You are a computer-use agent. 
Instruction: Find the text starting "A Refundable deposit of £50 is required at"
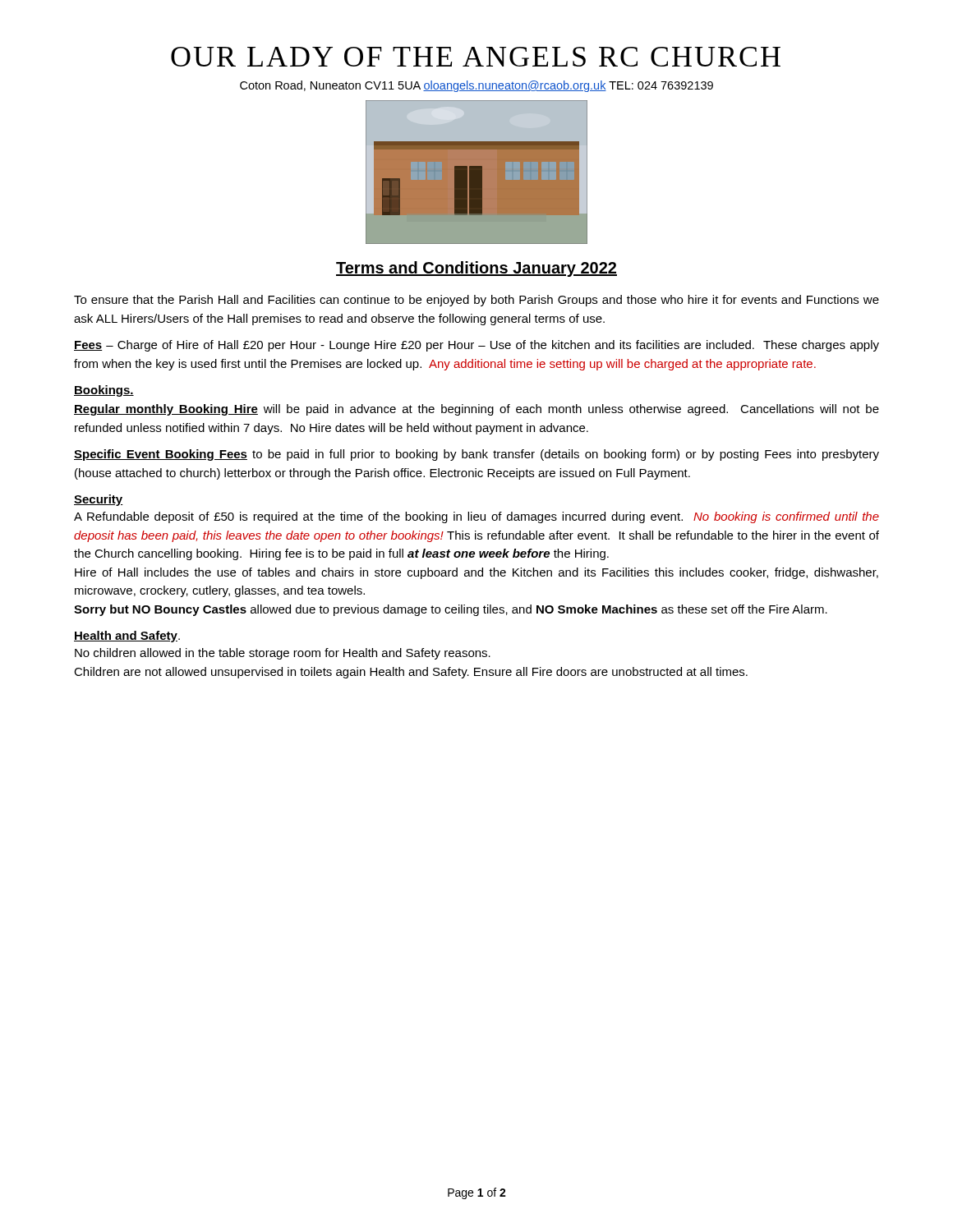click(476, 562)
